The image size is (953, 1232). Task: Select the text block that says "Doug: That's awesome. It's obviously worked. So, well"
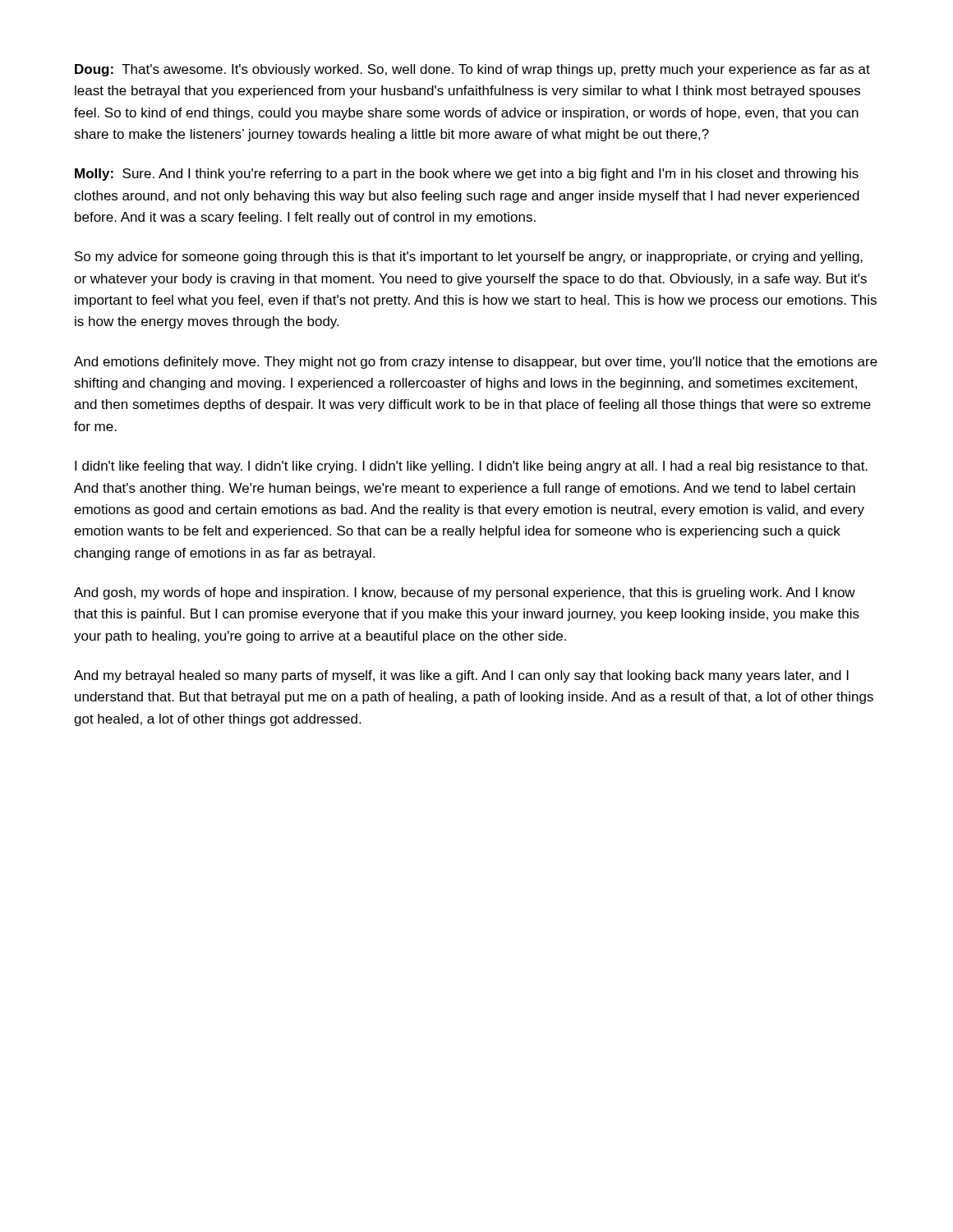pyautogui.click(x=472, y=102)
